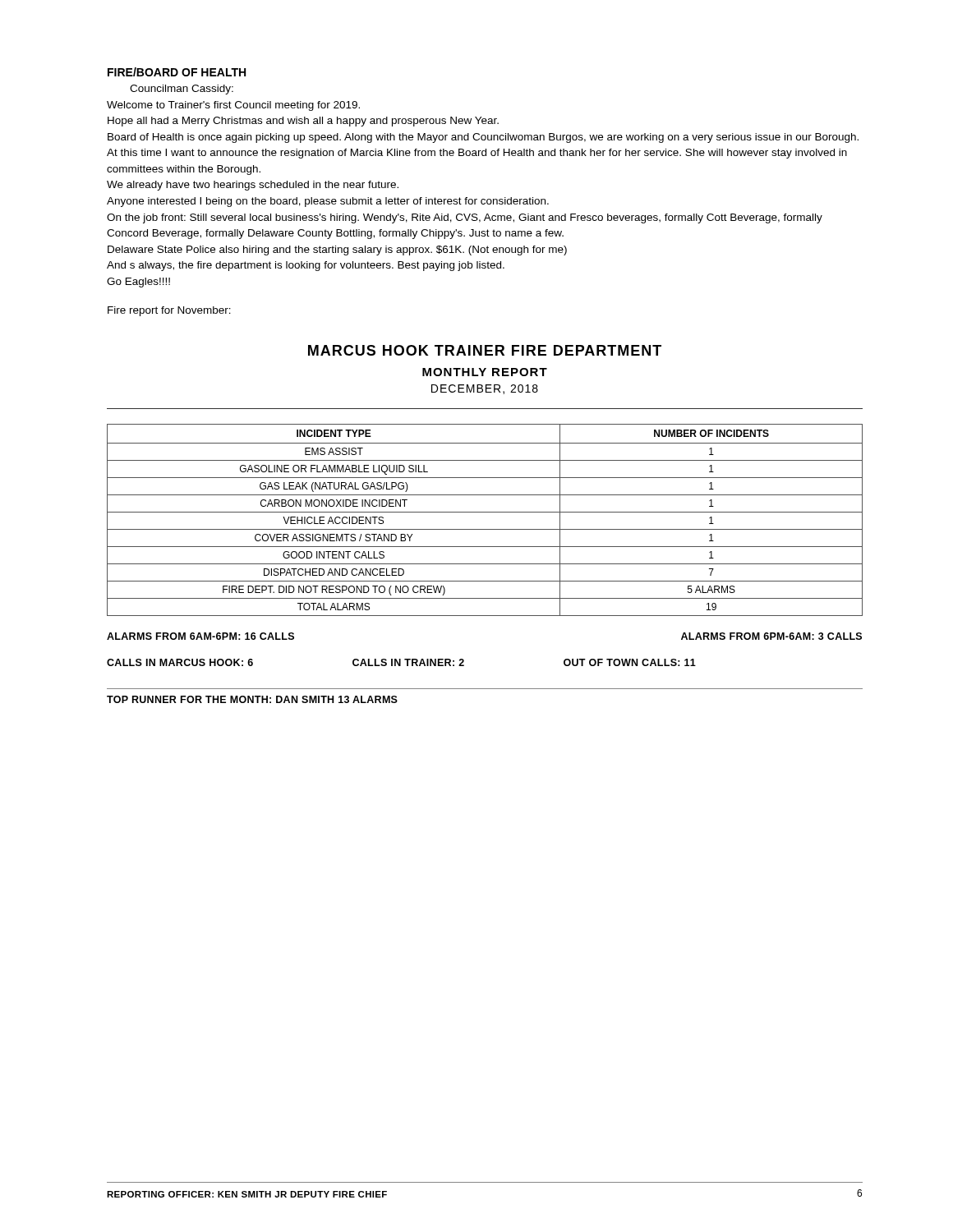This screenshot has width=953, height=1232.
Task: Locate the text containing "ALARMS FROM 6PM-6AM: 3 CALLS"
Action: [x=772, y=637]
